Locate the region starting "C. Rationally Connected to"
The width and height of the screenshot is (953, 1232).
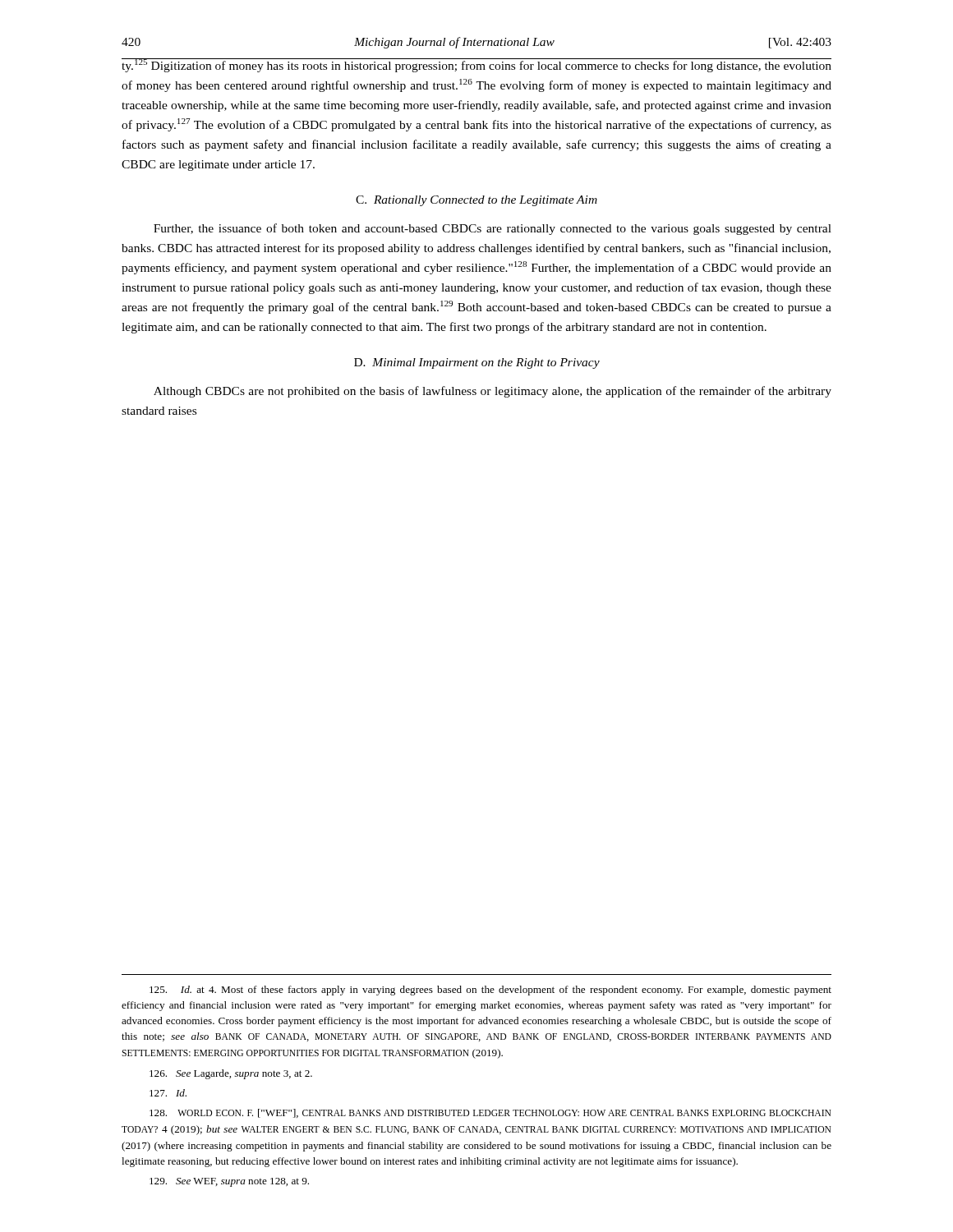tap(476, 199)
